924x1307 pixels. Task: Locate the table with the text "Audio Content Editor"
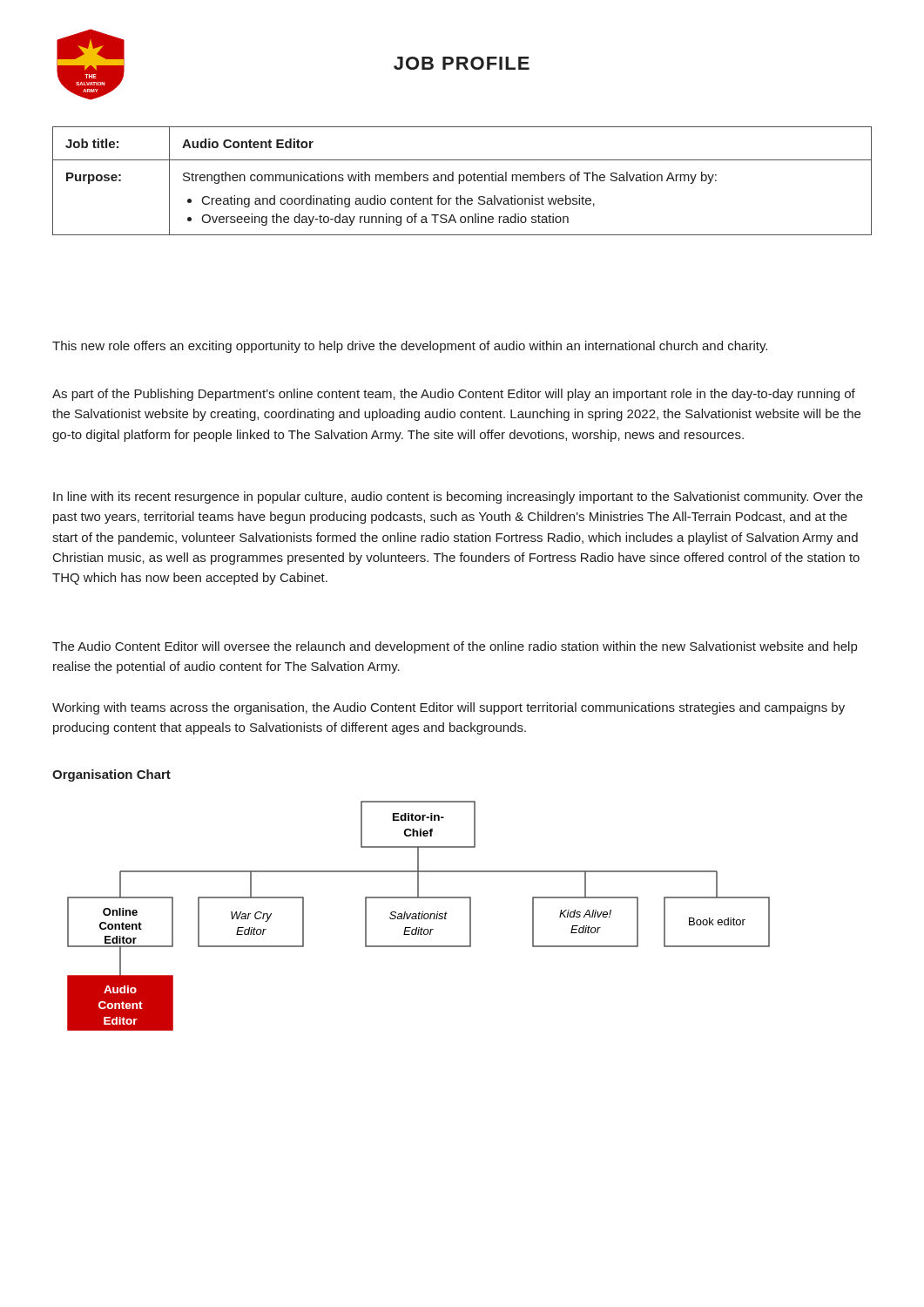(x=462, y=181)
